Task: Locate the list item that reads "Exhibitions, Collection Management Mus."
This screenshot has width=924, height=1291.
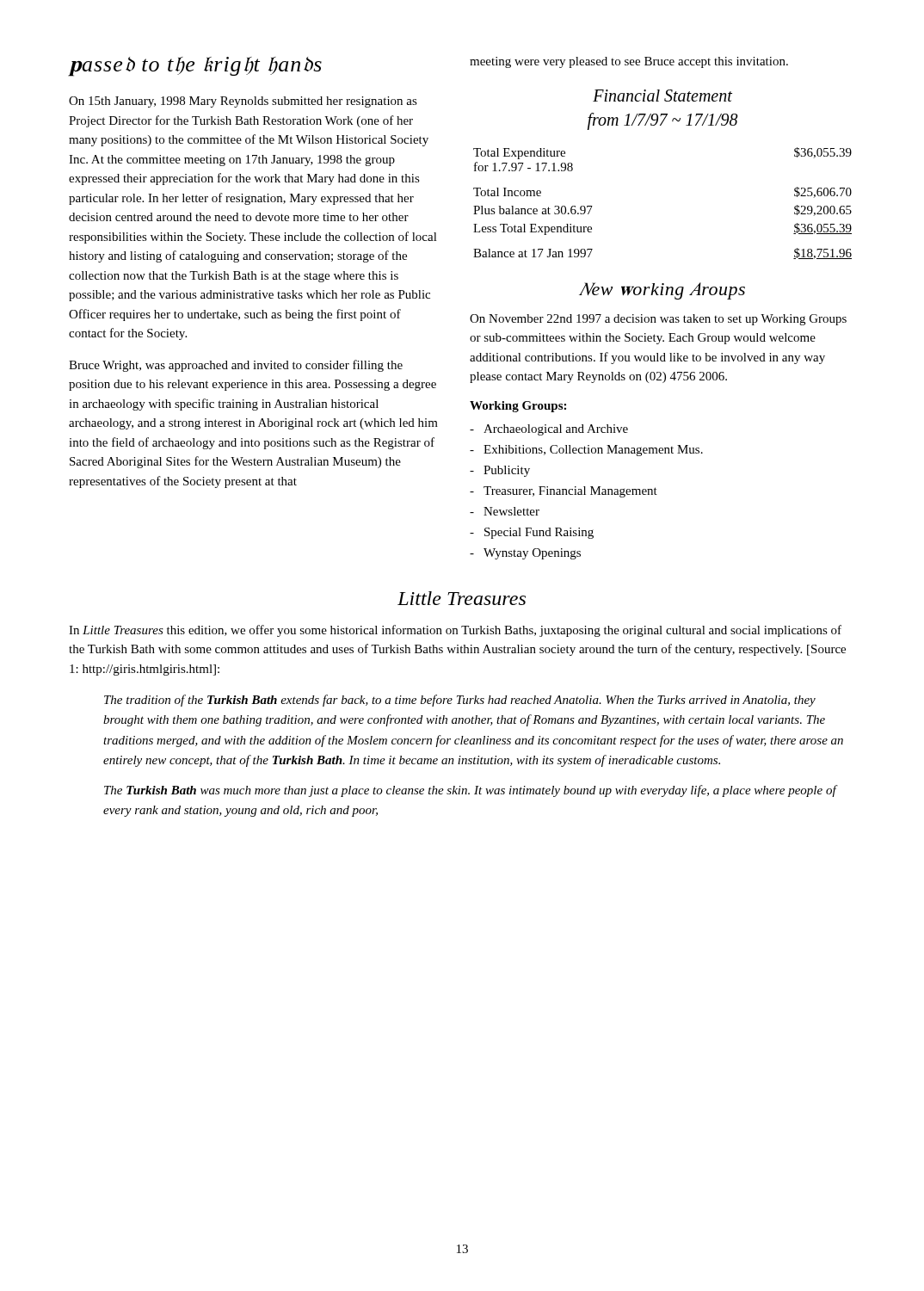Action: pos(593,449)
